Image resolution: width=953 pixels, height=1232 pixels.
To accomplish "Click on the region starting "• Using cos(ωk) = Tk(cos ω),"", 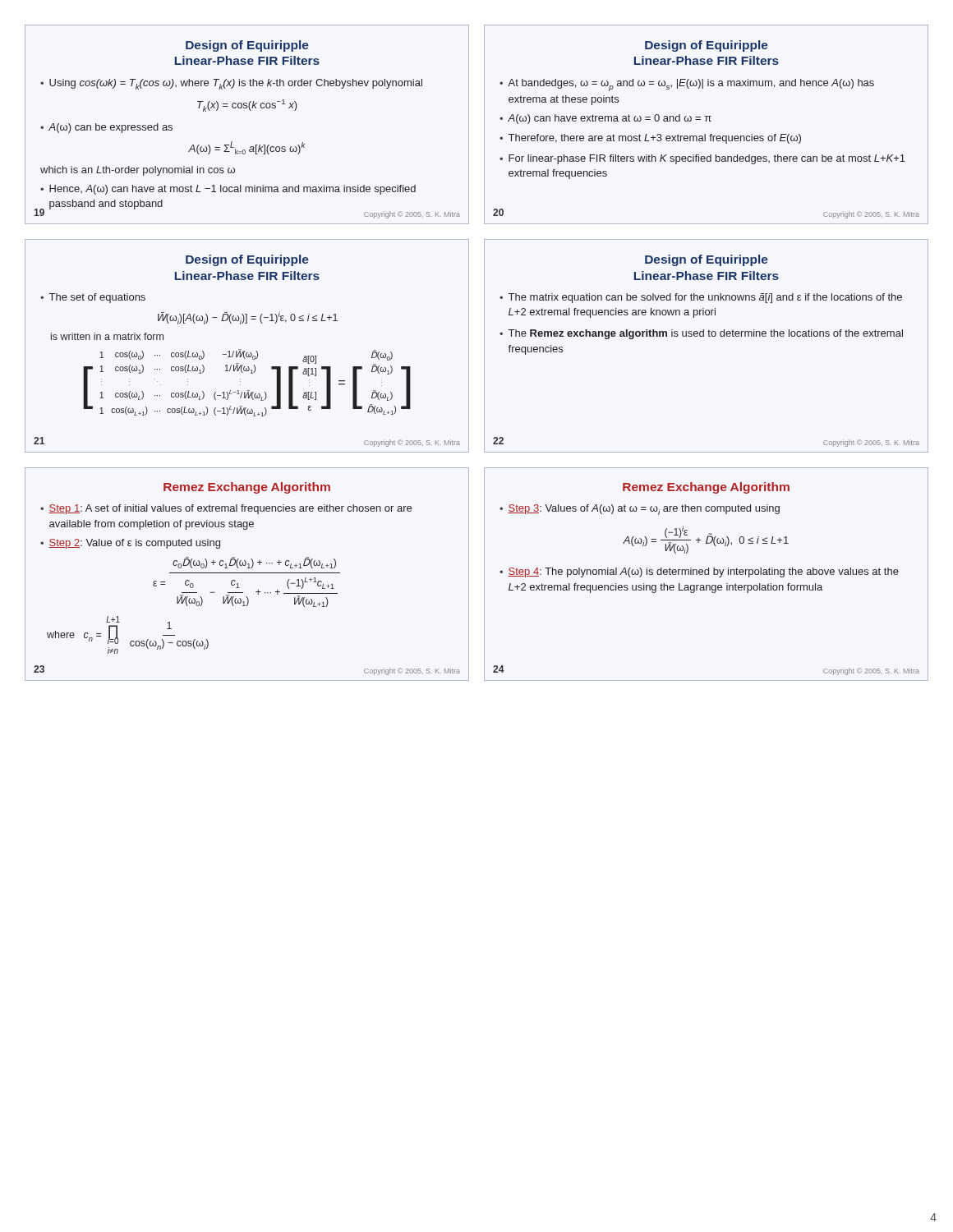I will (x=247, y=143).
